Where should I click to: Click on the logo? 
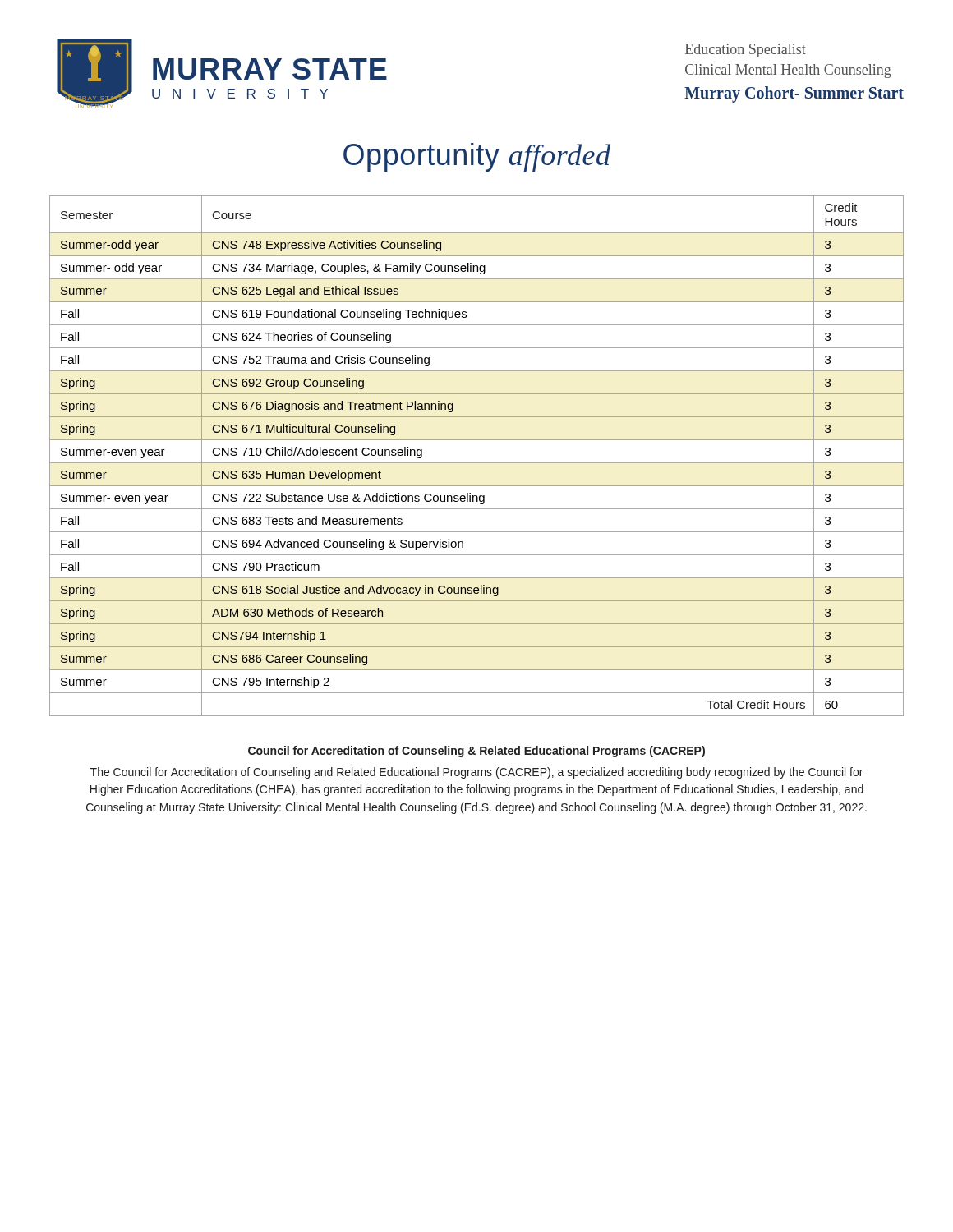[x=219, y=78]
